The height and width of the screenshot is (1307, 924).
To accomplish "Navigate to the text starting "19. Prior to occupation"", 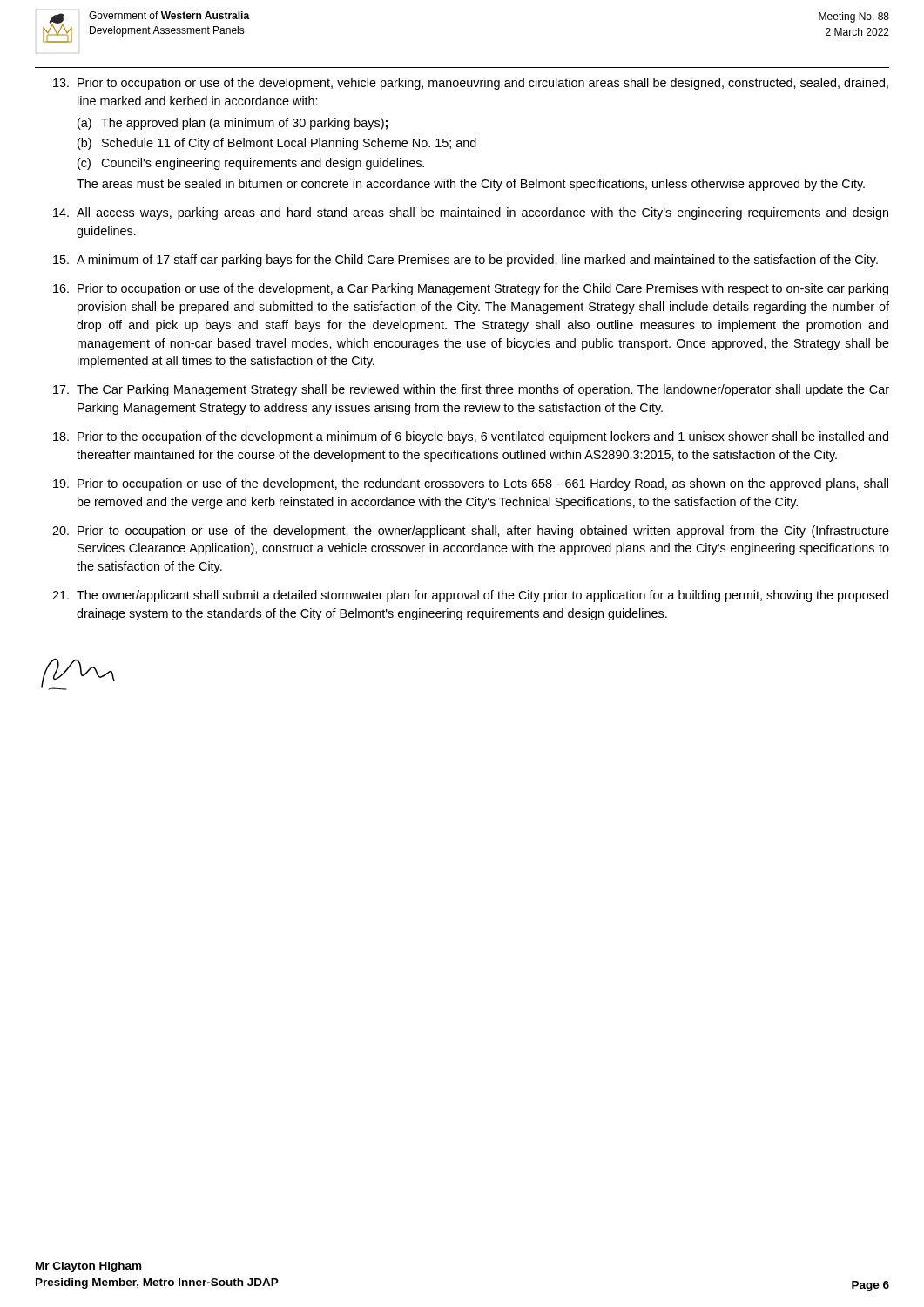I will [x=462, y=493].
